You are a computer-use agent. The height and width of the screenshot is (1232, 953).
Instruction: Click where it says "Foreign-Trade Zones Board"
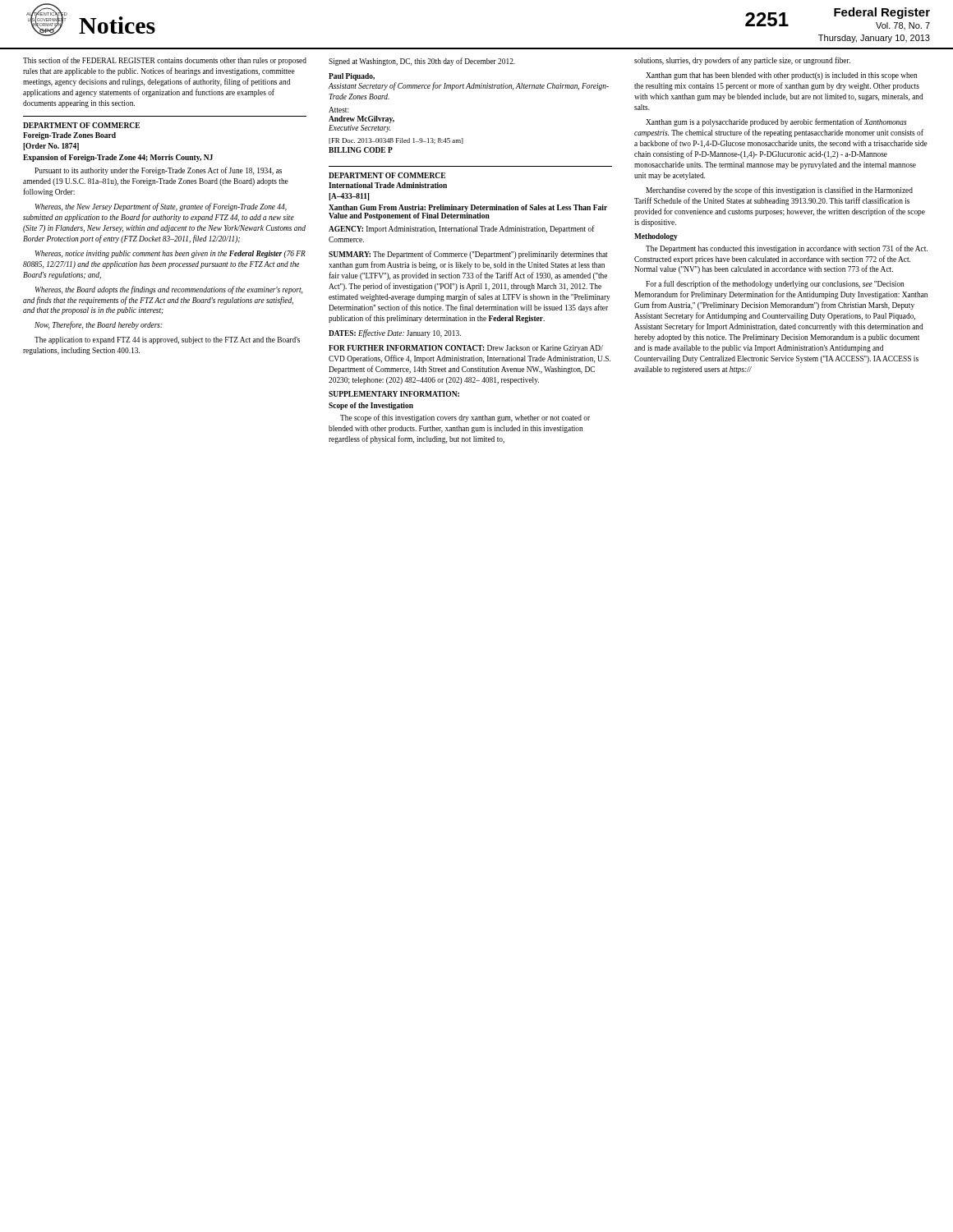[69, 135]
